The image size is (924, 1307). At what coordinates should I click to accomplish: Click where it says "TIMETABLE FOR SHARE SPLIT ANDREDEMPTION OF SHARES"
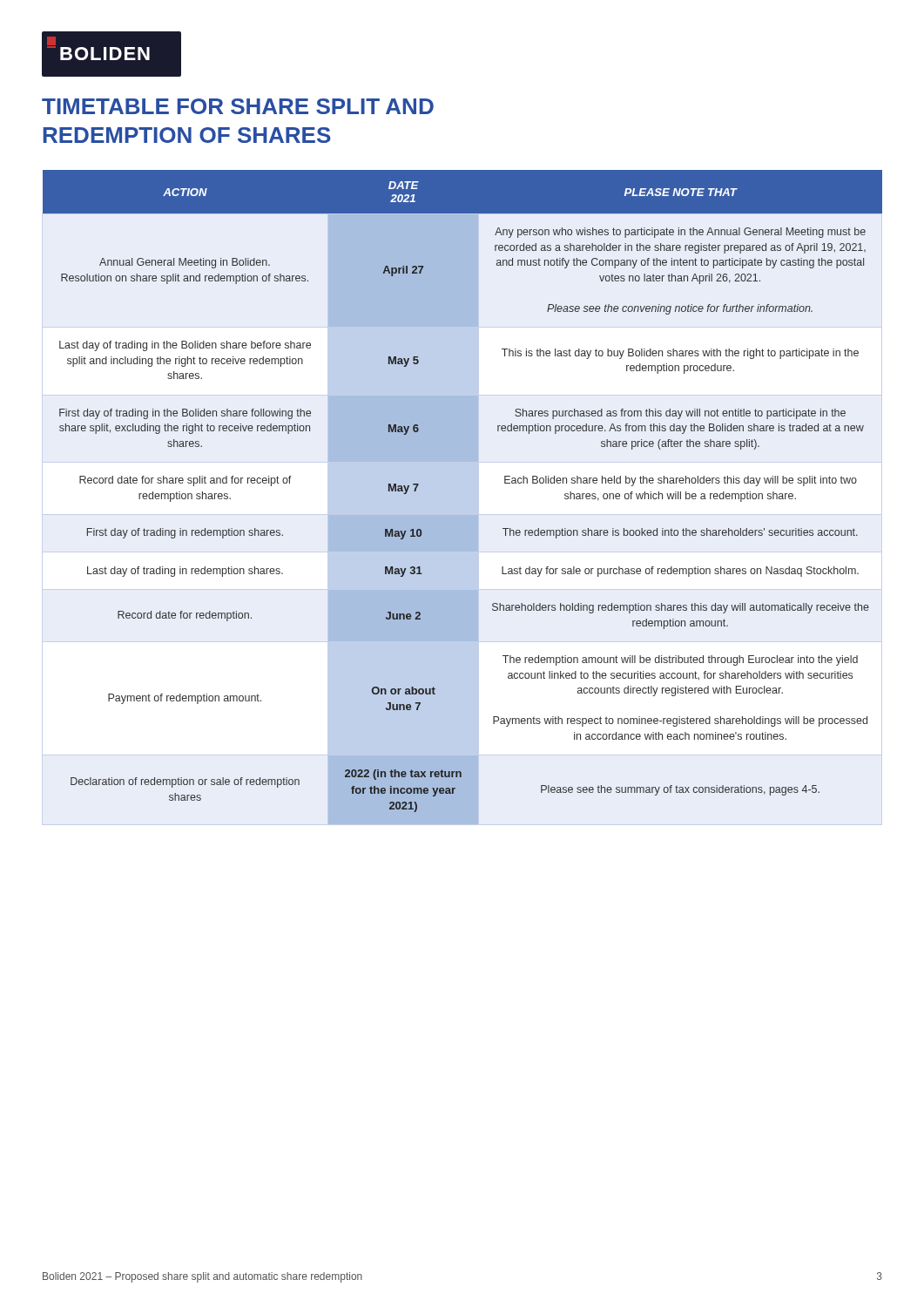click(238, 120)
